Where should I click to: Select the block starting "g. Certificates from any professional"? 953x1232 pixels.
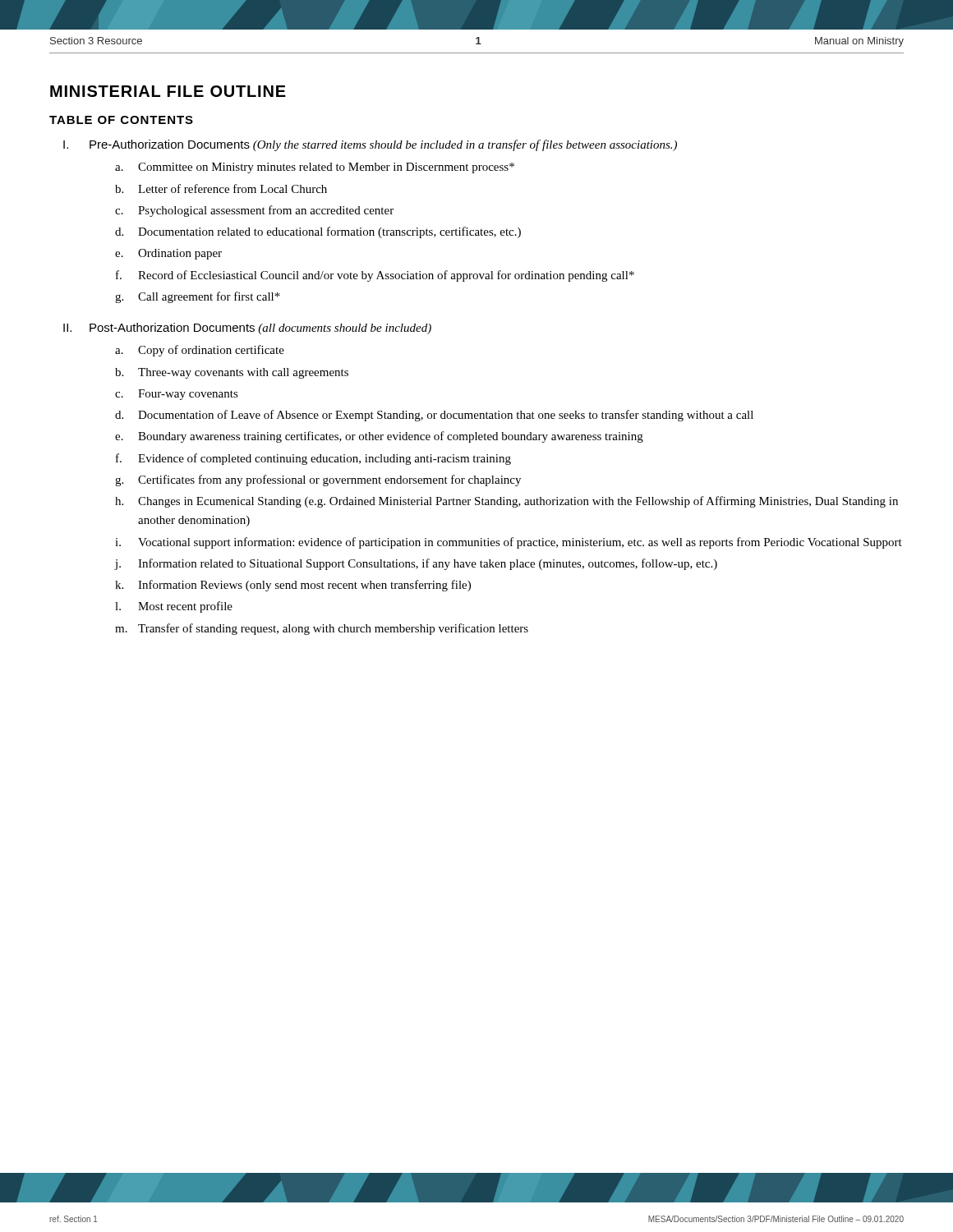pos(318,480)
